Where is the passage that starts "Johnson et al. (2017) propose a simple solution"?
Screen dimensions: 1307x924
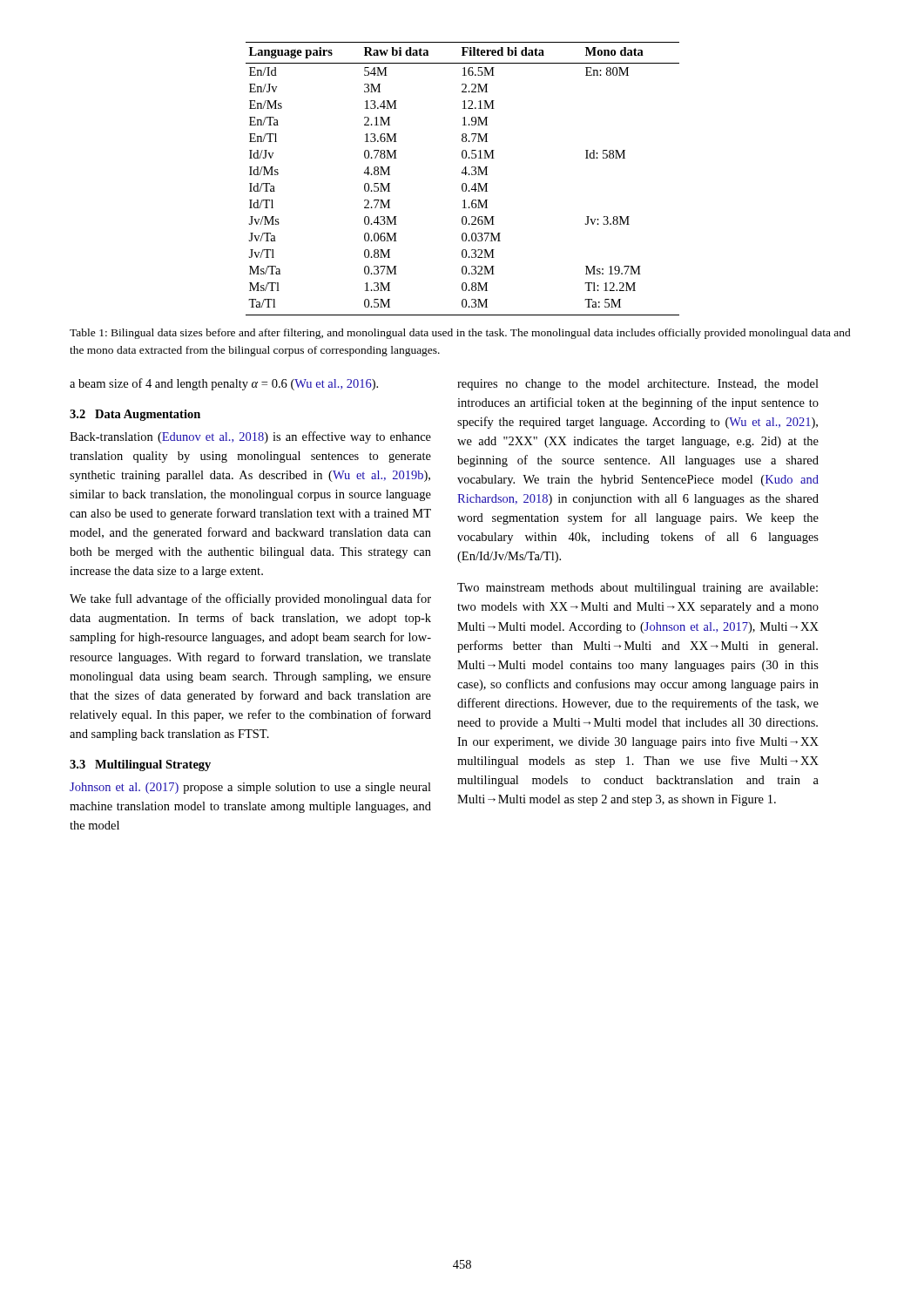tap(250, 806)
